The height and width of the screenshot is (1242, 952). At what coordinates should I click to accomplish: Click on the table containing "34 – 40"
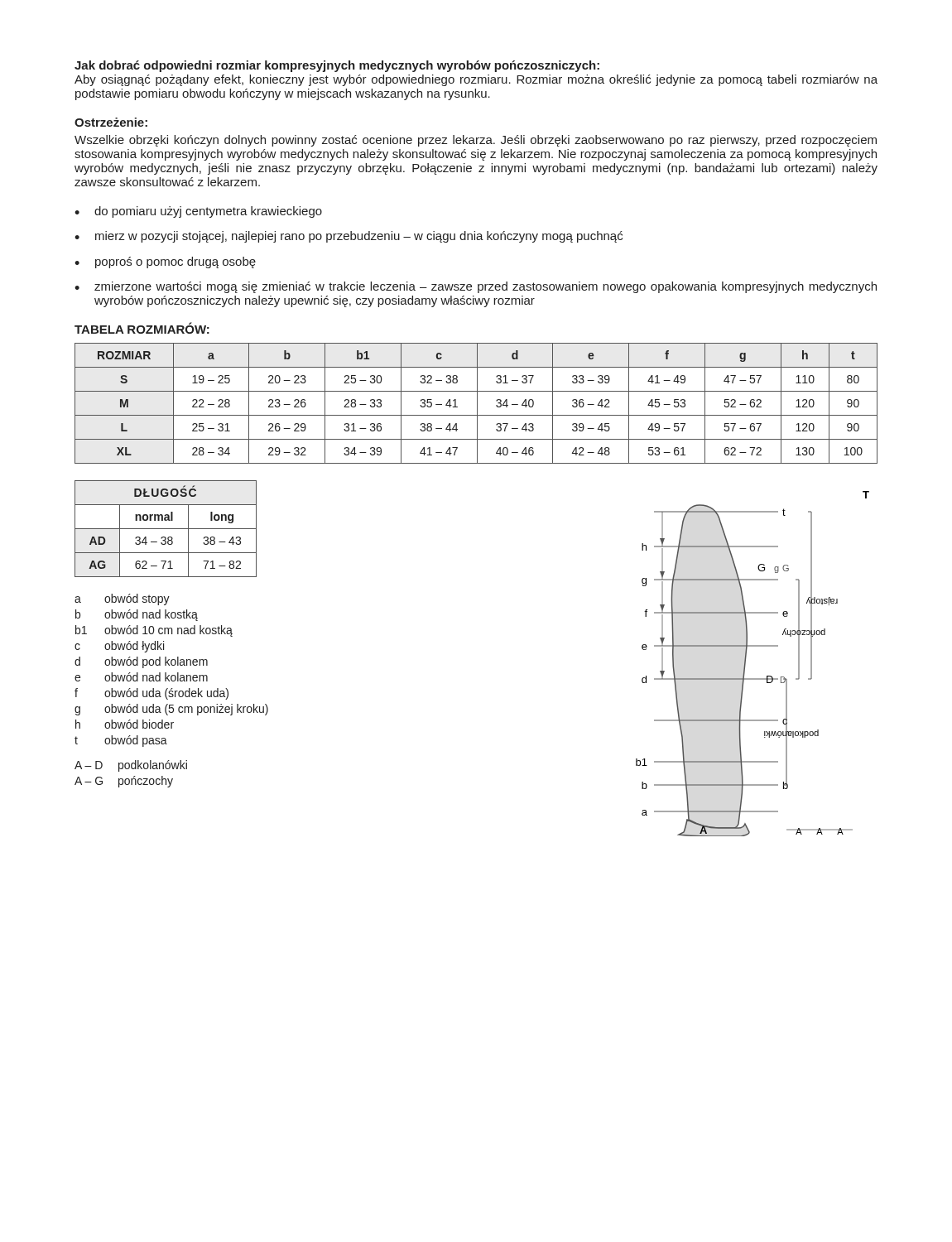(476, 403)
